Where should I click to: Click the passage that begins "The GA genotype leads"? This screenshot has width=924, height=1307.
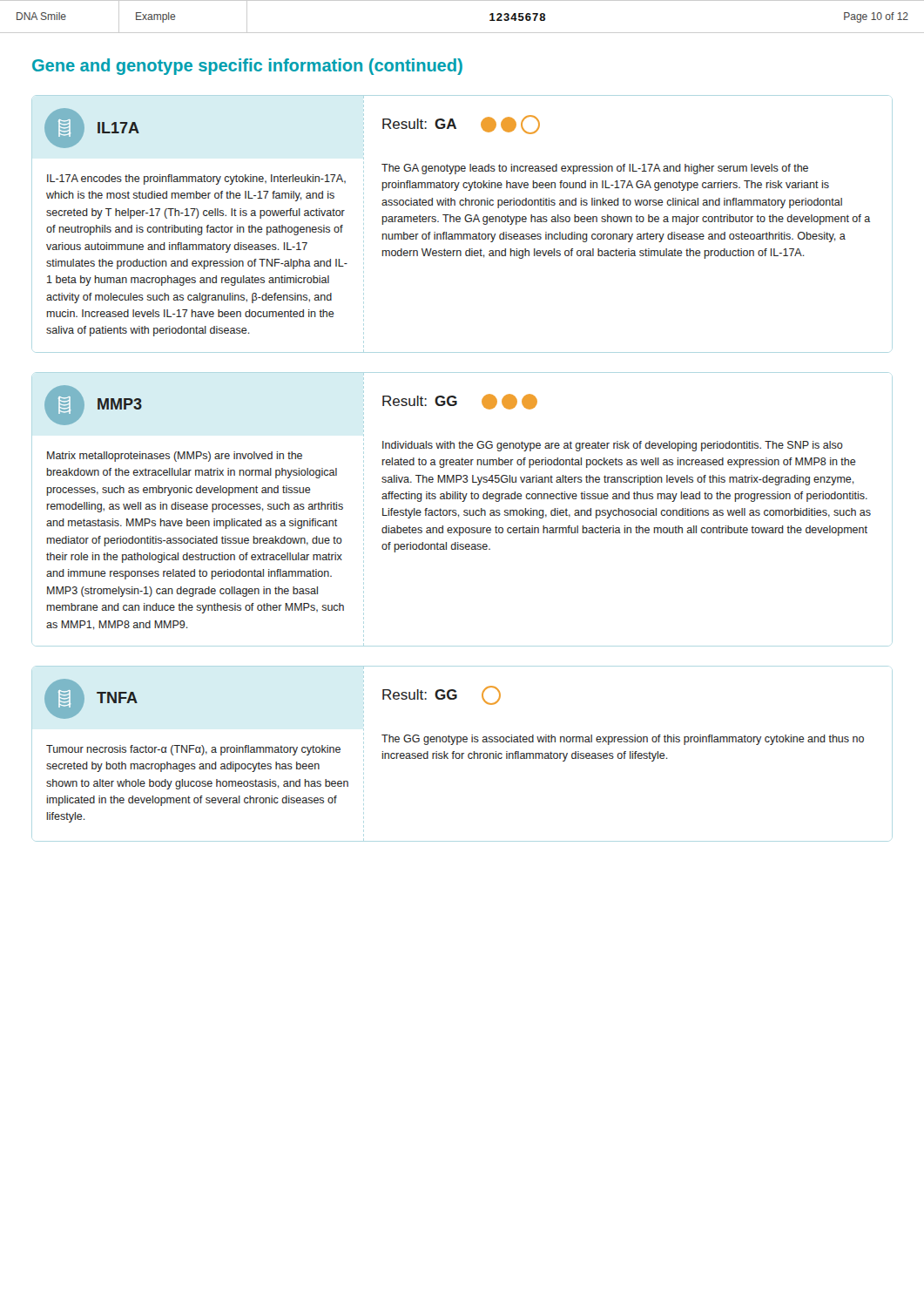tap(626, 210)
